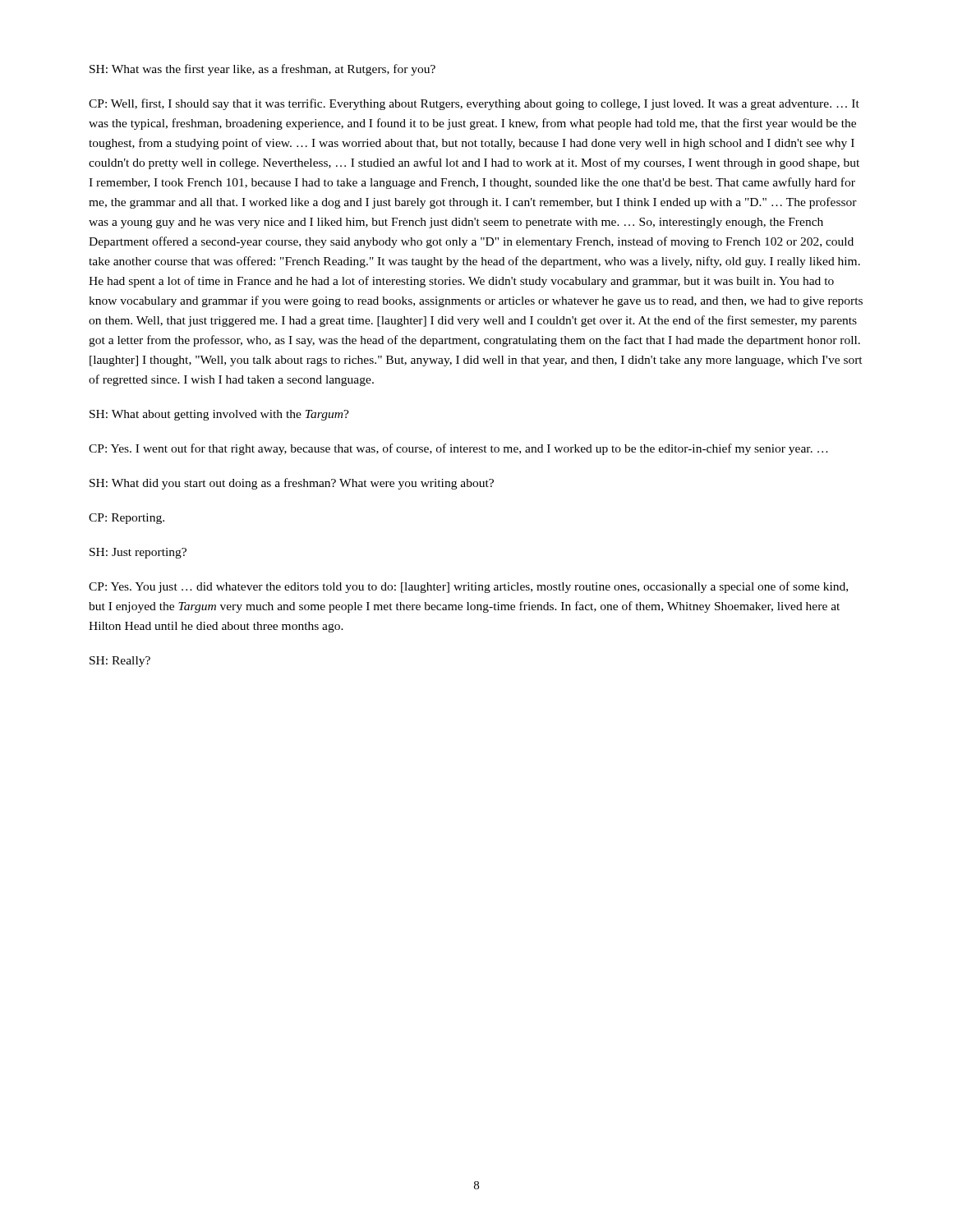Select the block starting "SH: What was the"
The width and height of the screenshot is (953, 1232).
262,70
